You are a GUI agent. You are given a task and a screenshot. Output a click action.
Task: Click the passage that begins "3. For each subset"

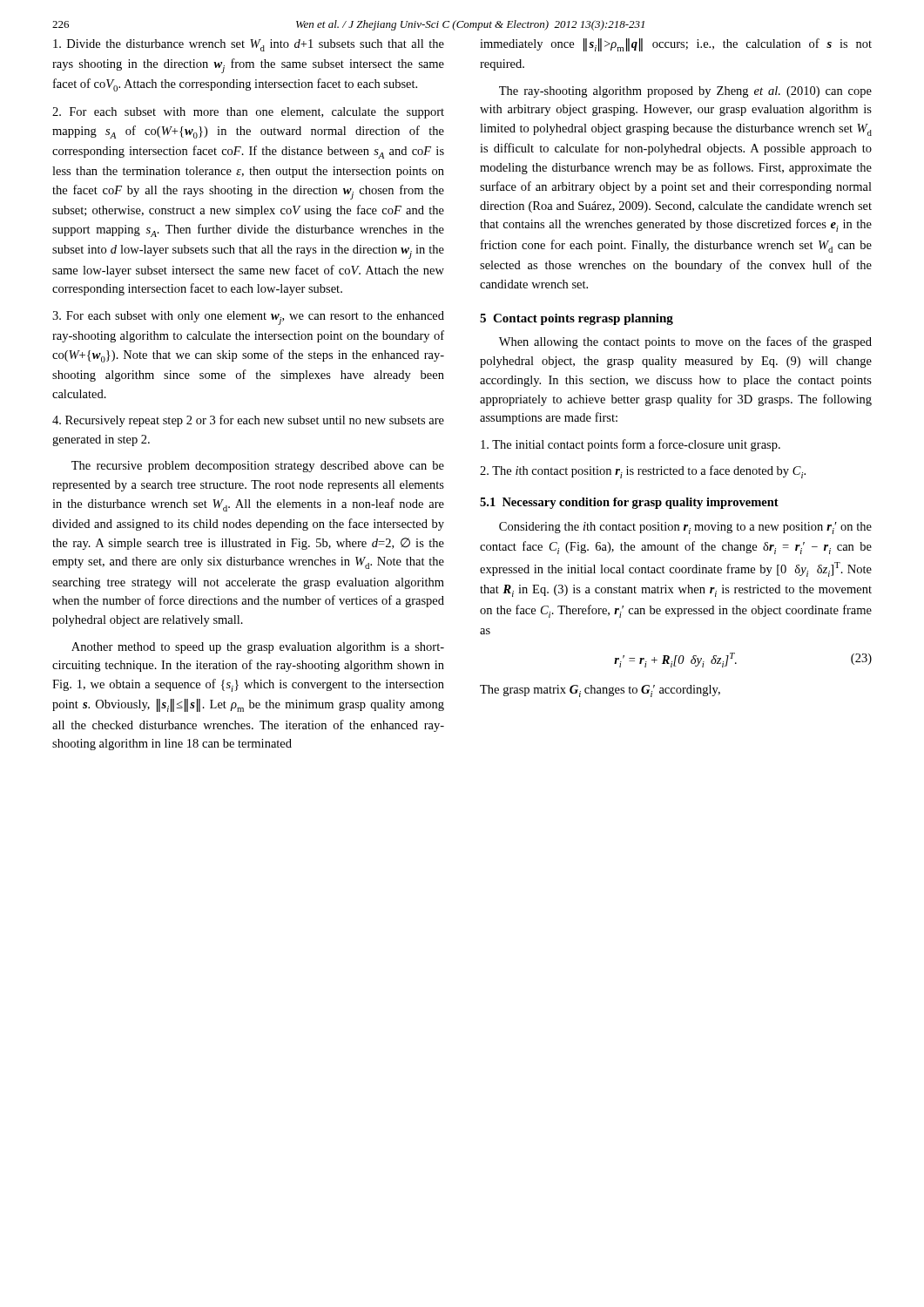(248, 355)
